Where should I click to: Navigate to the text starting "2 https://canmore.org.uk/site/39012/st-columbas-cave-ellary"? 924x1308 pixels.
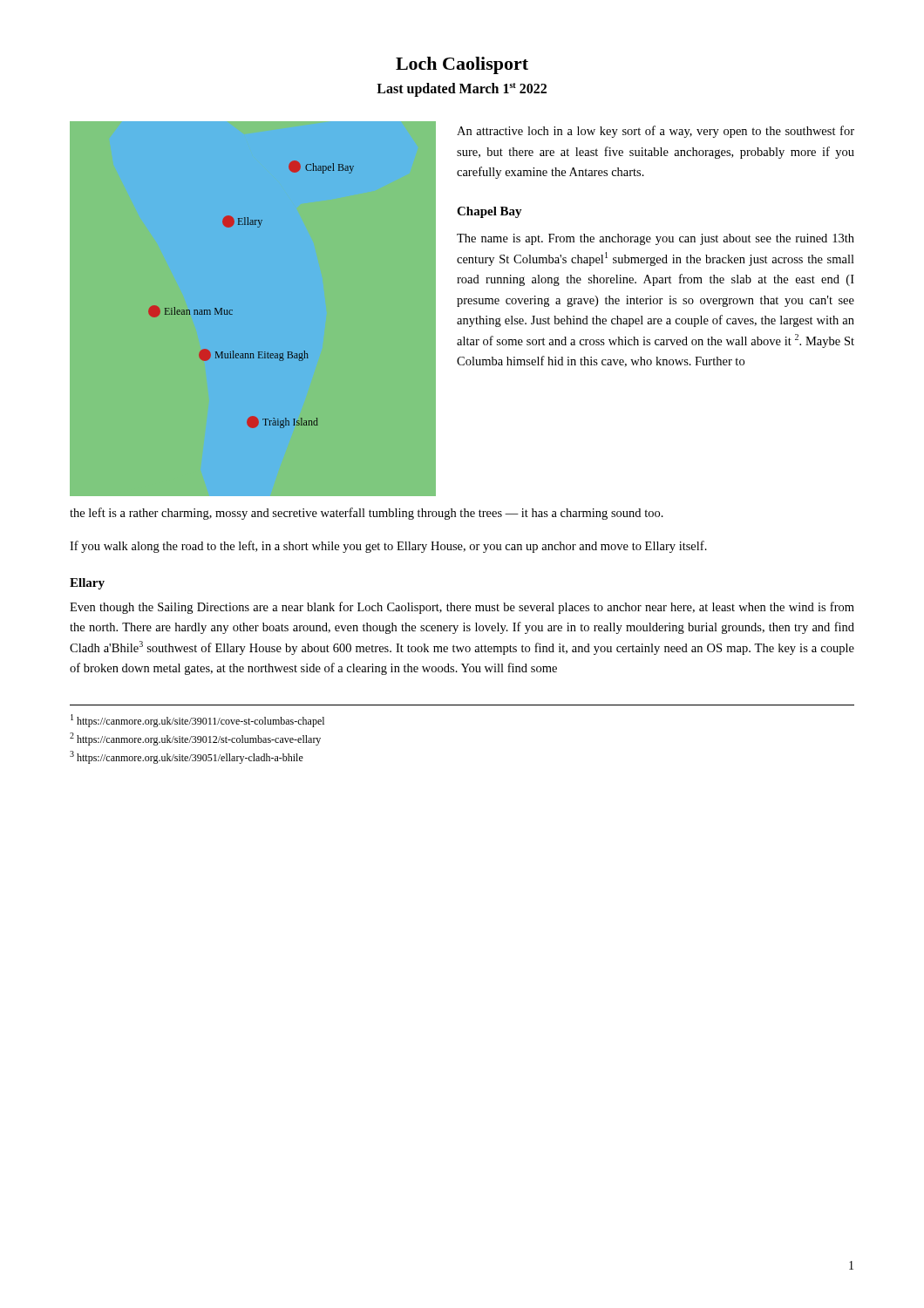(195, 738)
